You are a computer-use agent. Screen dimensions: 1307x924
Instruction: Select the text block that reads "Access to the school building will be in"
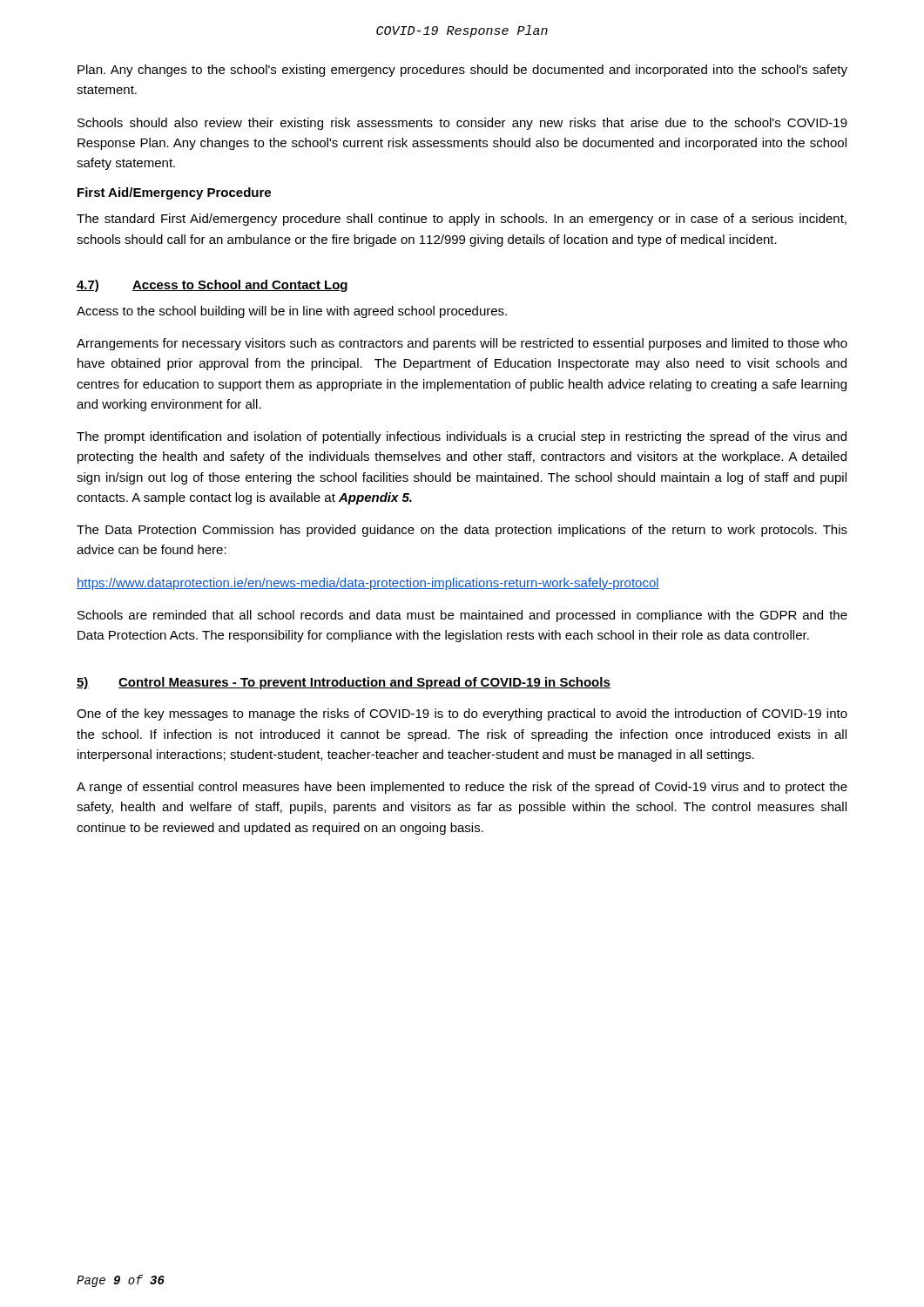click(292, 310)
